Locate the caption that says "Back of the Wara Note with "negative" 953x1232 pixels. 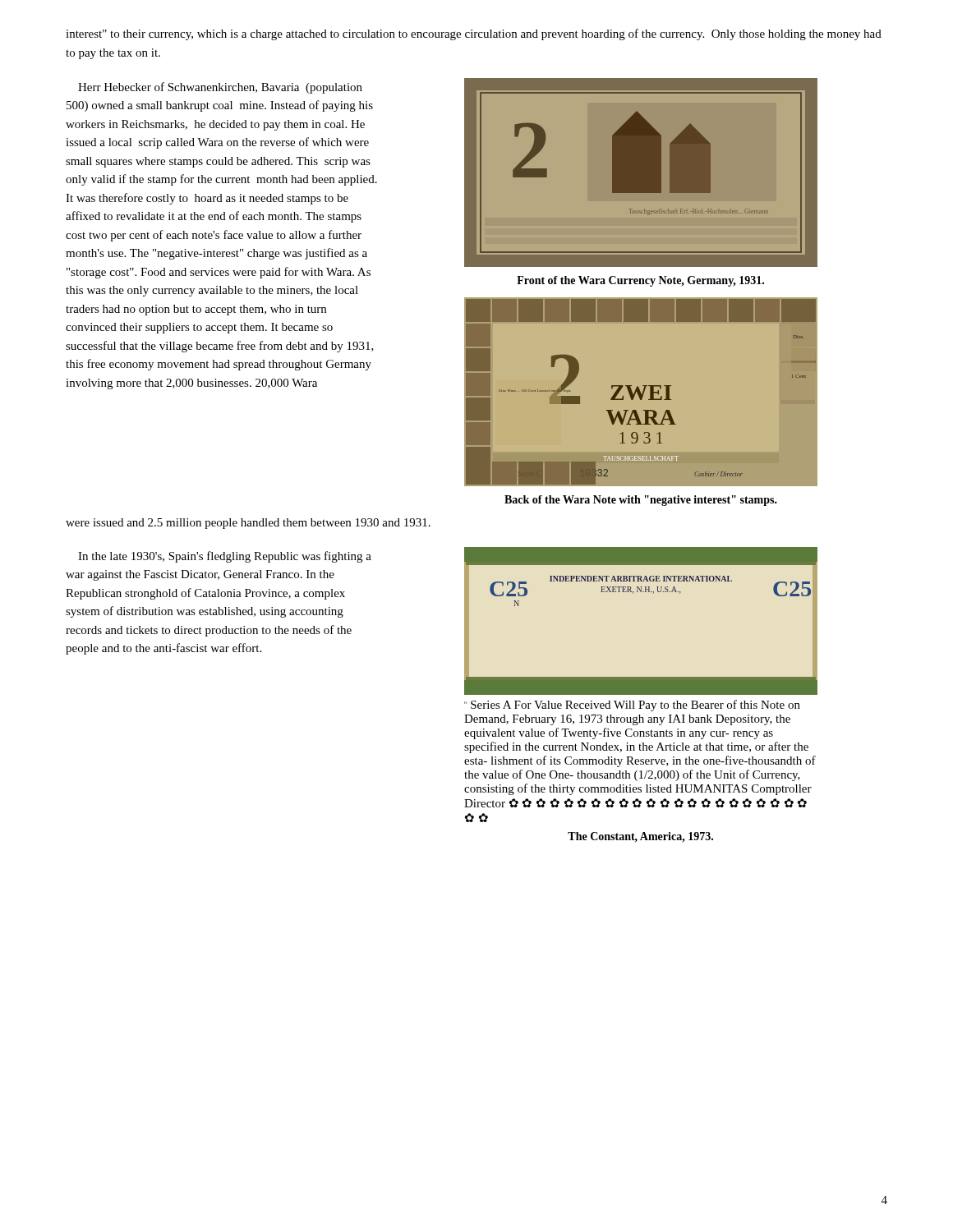641,499
